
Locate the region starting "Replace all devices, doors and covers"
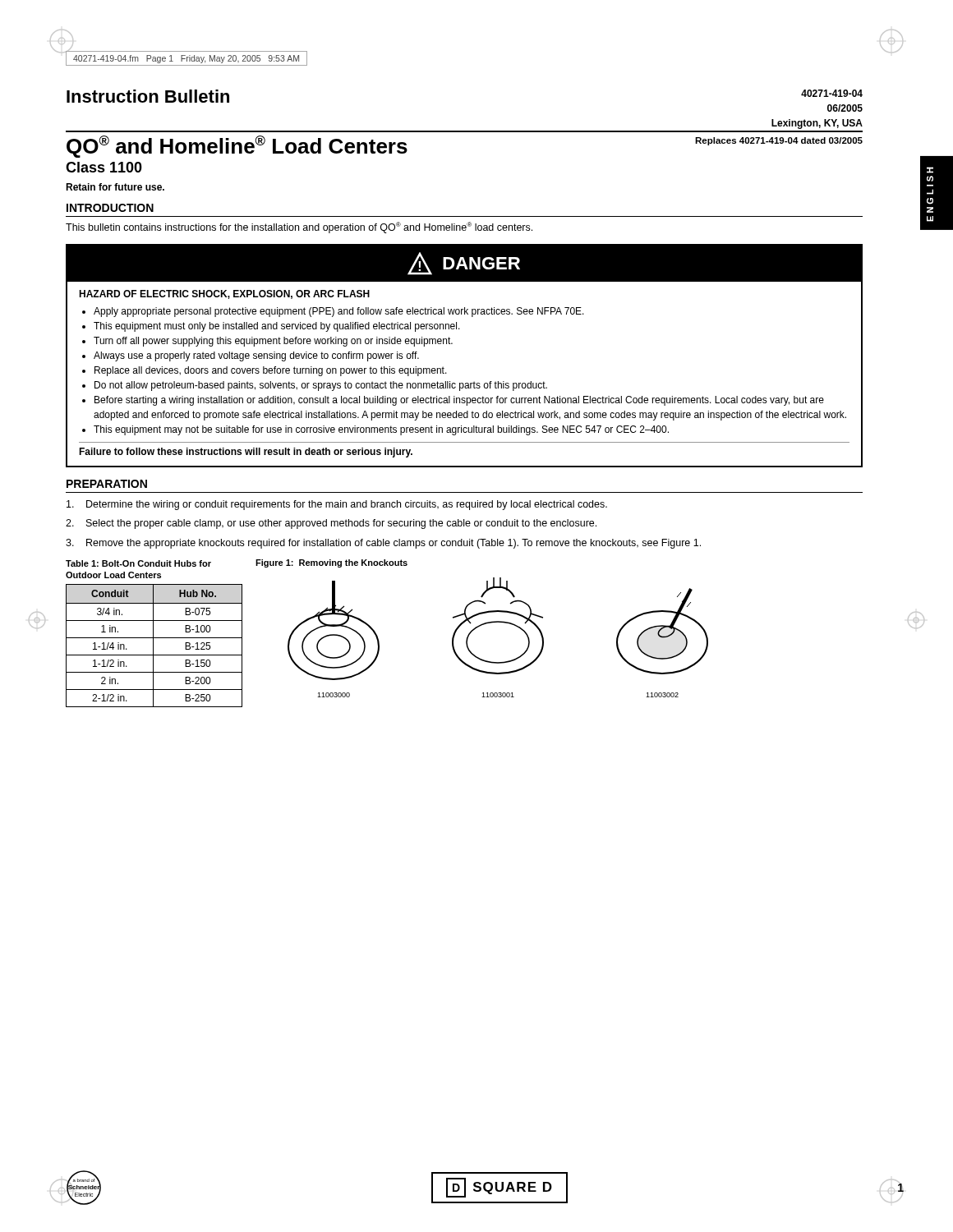(270, 370)
